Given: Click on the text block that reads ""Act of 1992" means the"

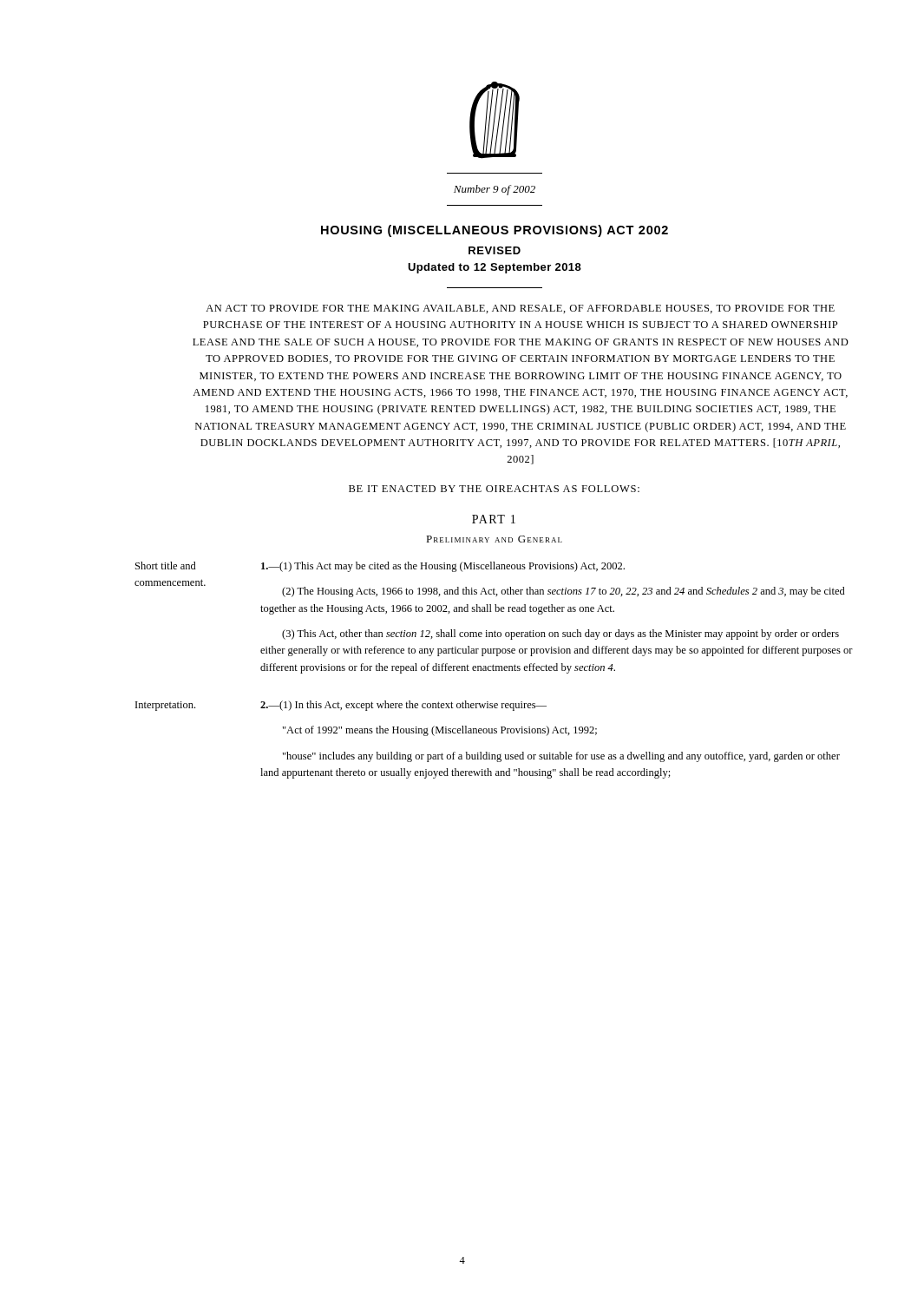Looking at the screenshot, I should pyautogui.click(x=440, y=730).
